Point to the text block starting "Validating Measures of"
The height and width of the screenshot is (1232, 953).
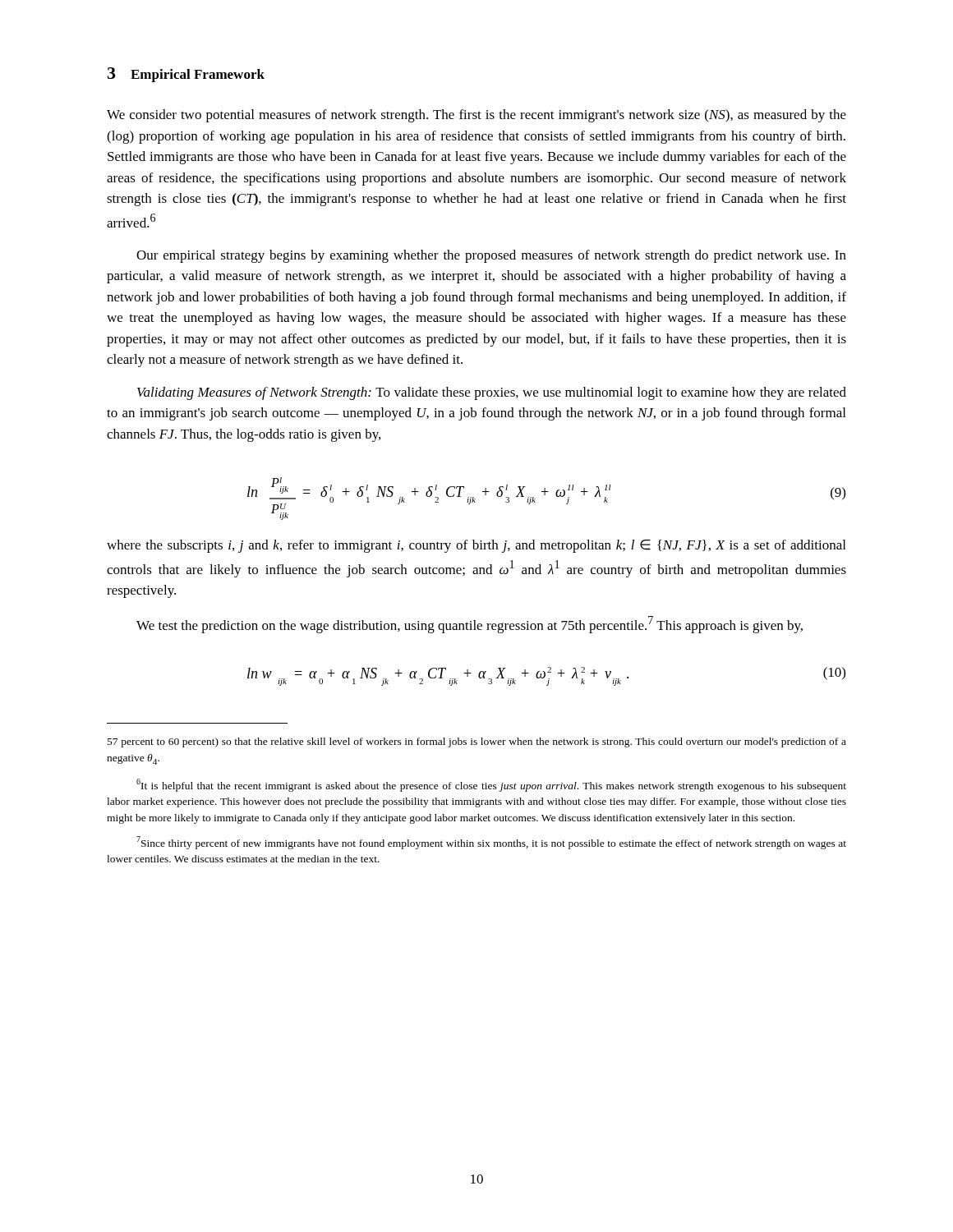pos(476,413)
